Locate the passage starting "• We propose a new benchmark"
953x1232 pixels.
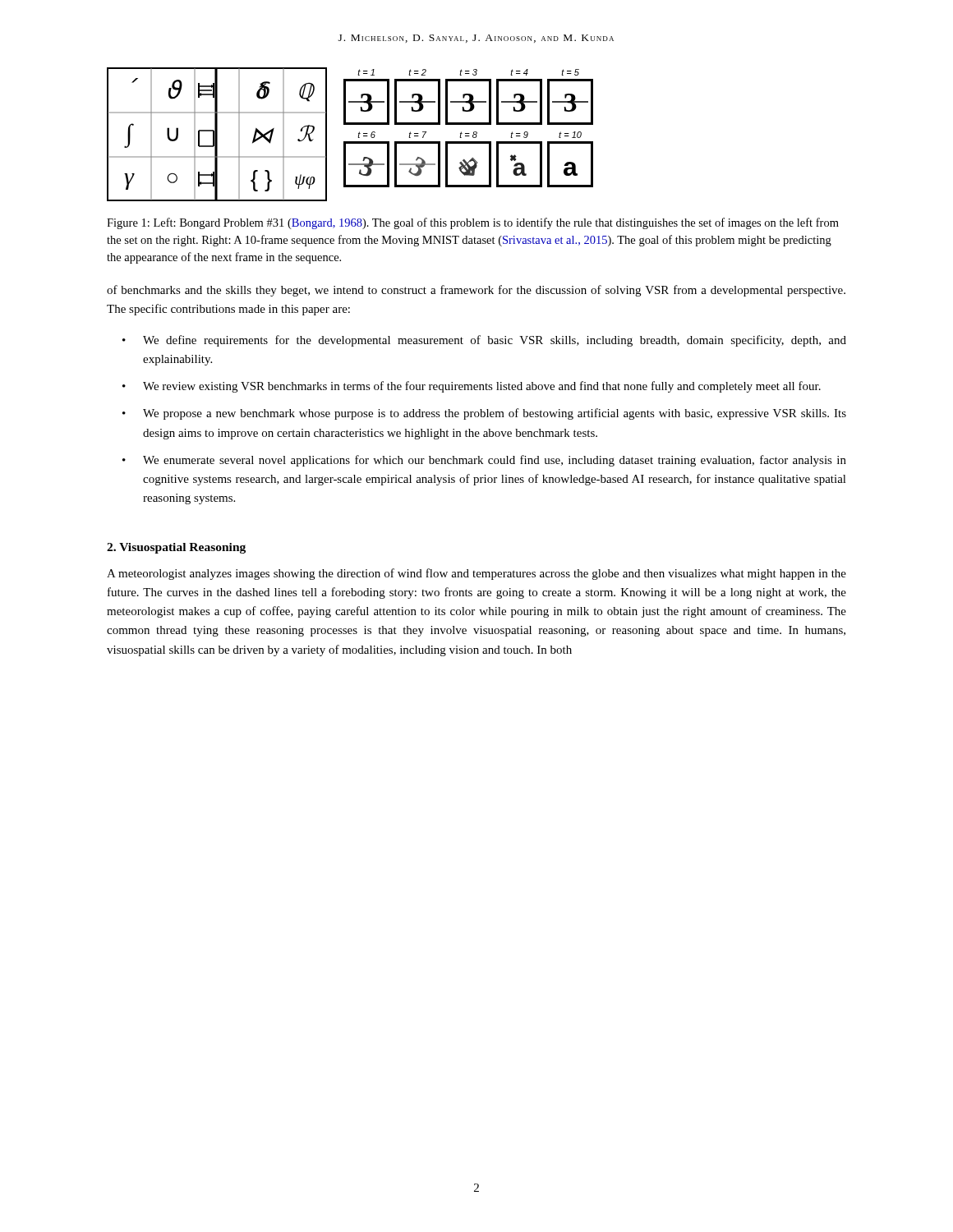(x=484, y=423)
